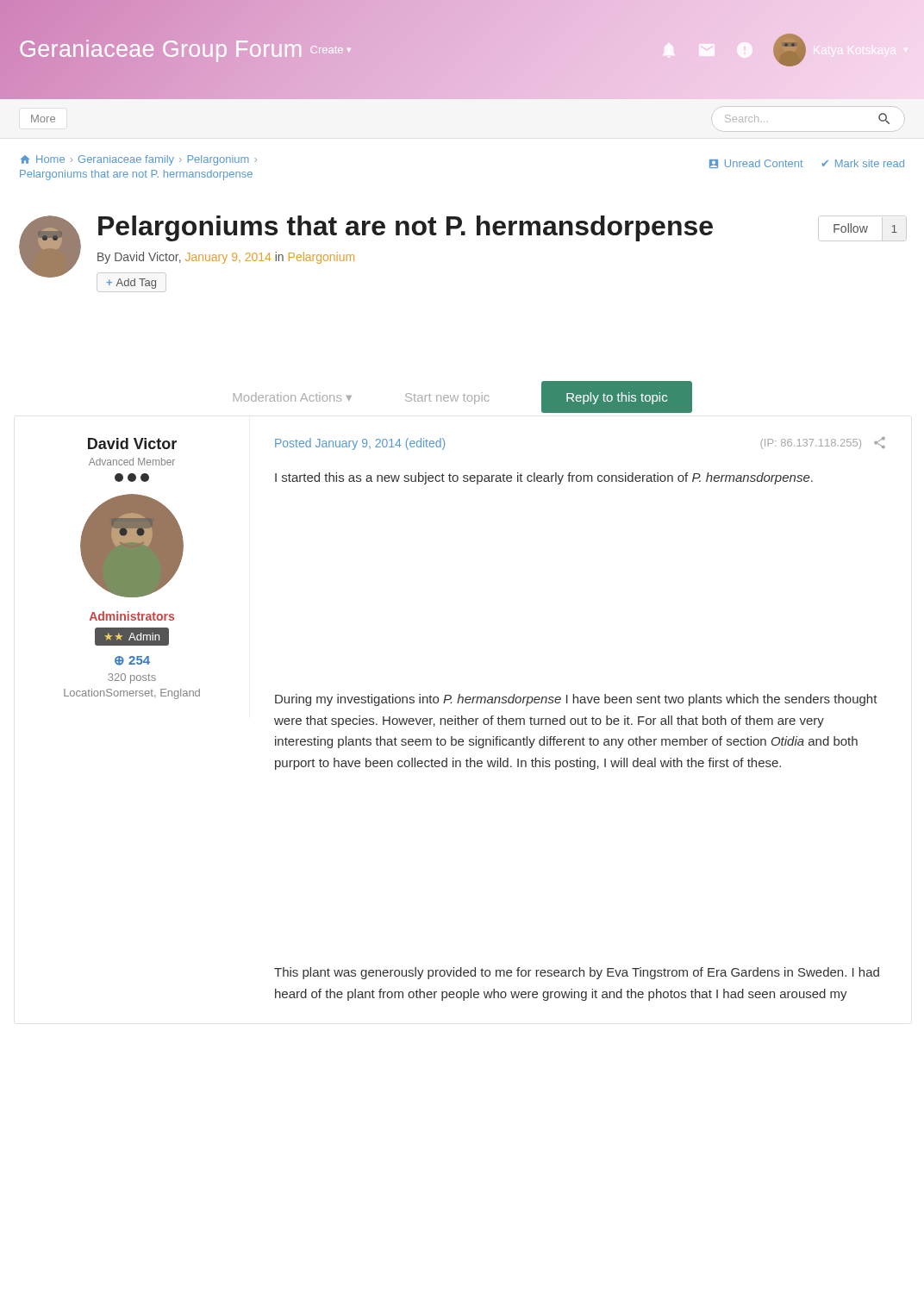Point to "Pelargoniums that are not P. hermansdorpense"
924x1293 pixels.
(x=405, y=226)
